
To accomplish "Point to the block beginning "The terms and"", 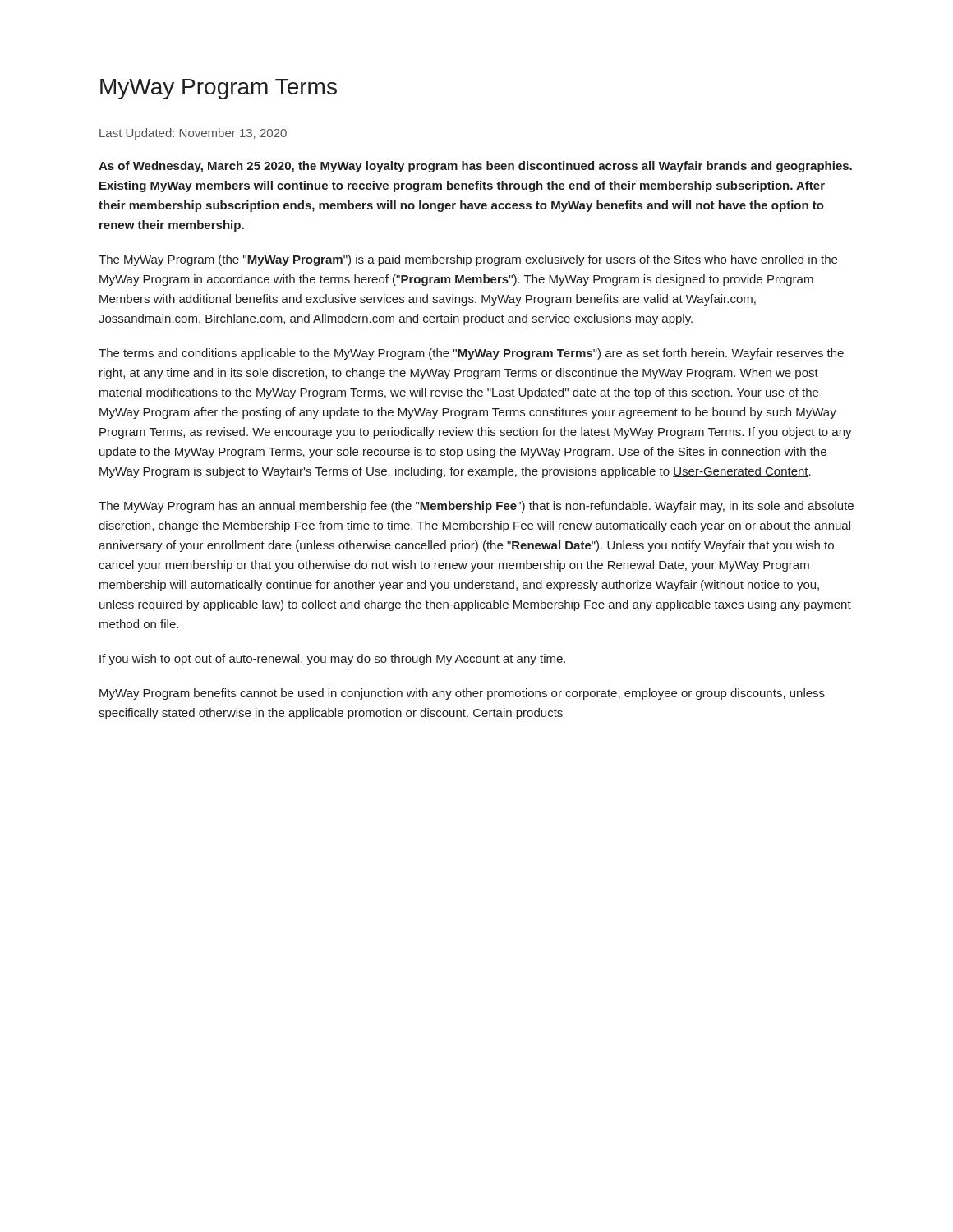I will coord(475,412).
